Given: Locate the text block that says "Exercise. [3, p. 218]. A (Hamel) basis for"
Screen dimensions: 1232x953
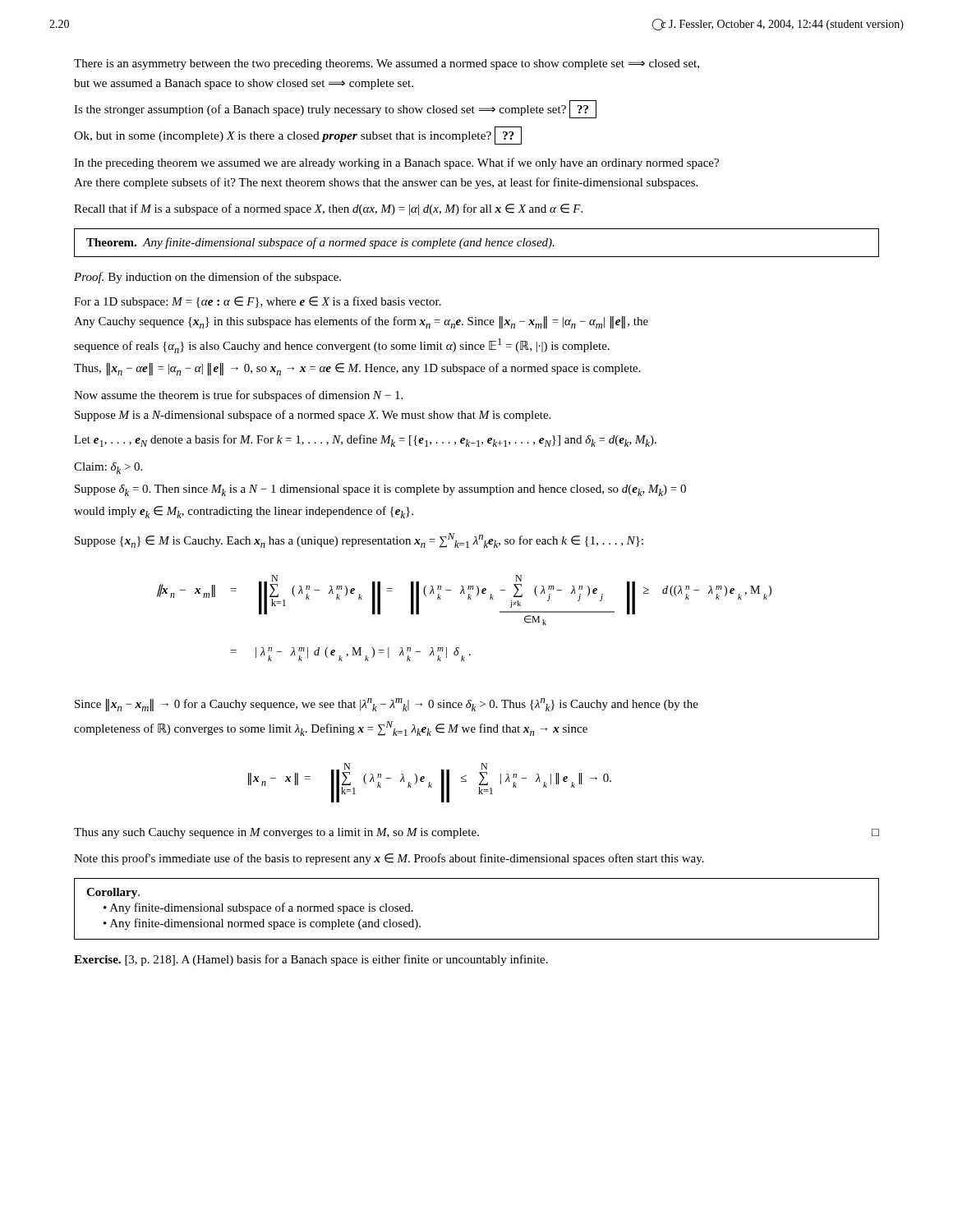Looking at the screenshot, I should click(x=311, y=959).
